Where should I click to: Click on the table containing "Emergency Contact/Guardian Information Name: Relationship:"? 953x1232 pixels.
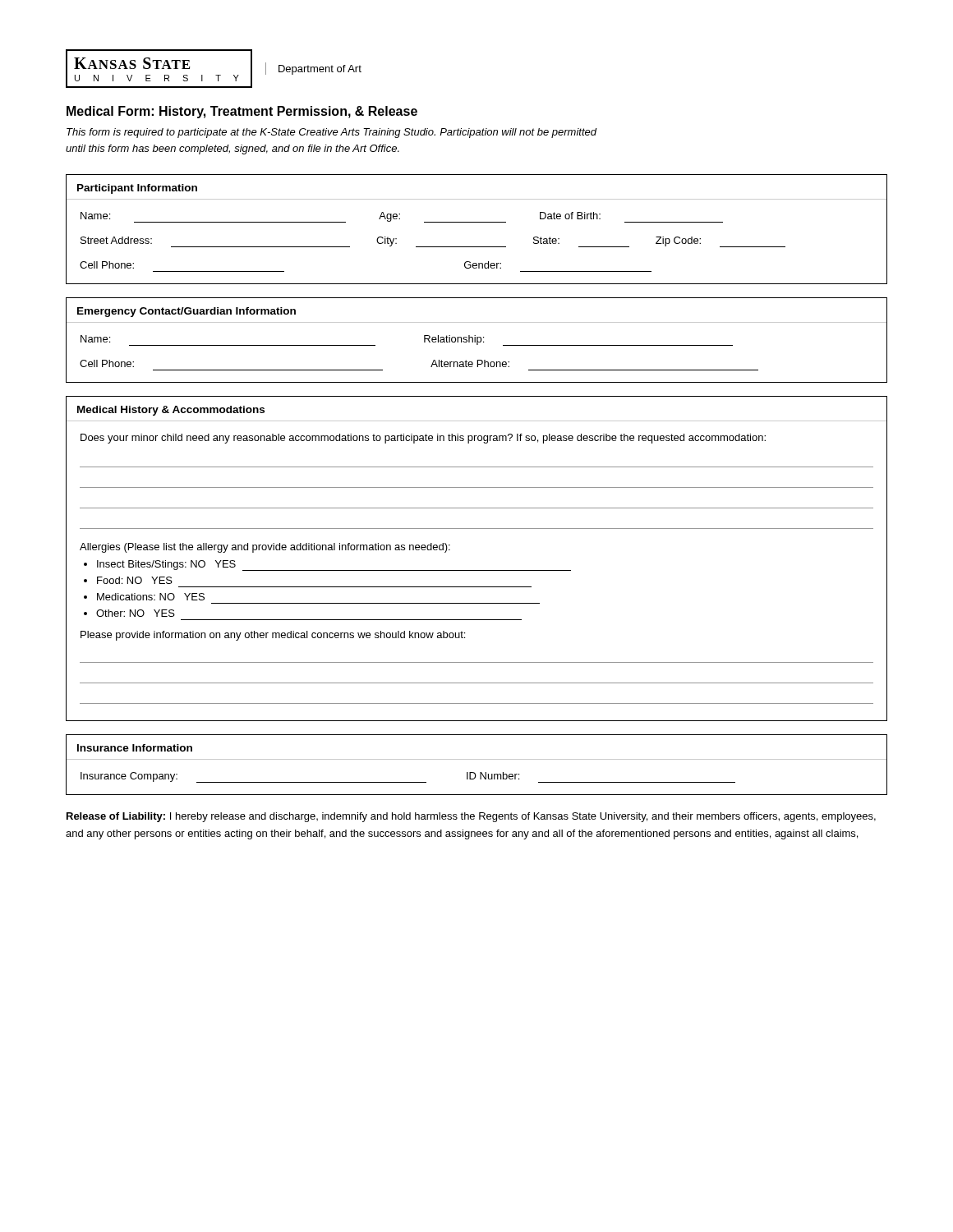tap(476, 340)
